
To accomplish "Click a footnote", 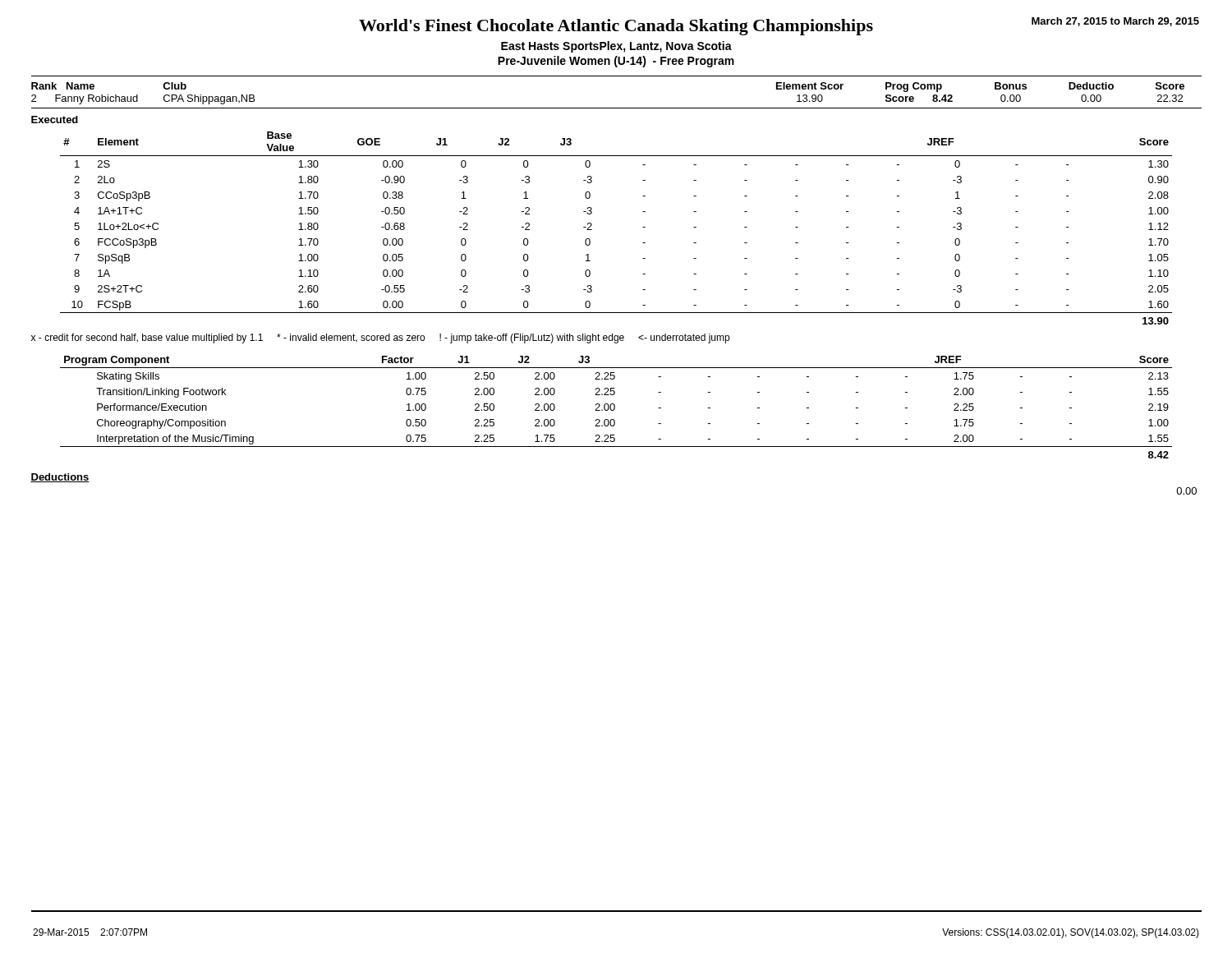I will coord(380,338).
